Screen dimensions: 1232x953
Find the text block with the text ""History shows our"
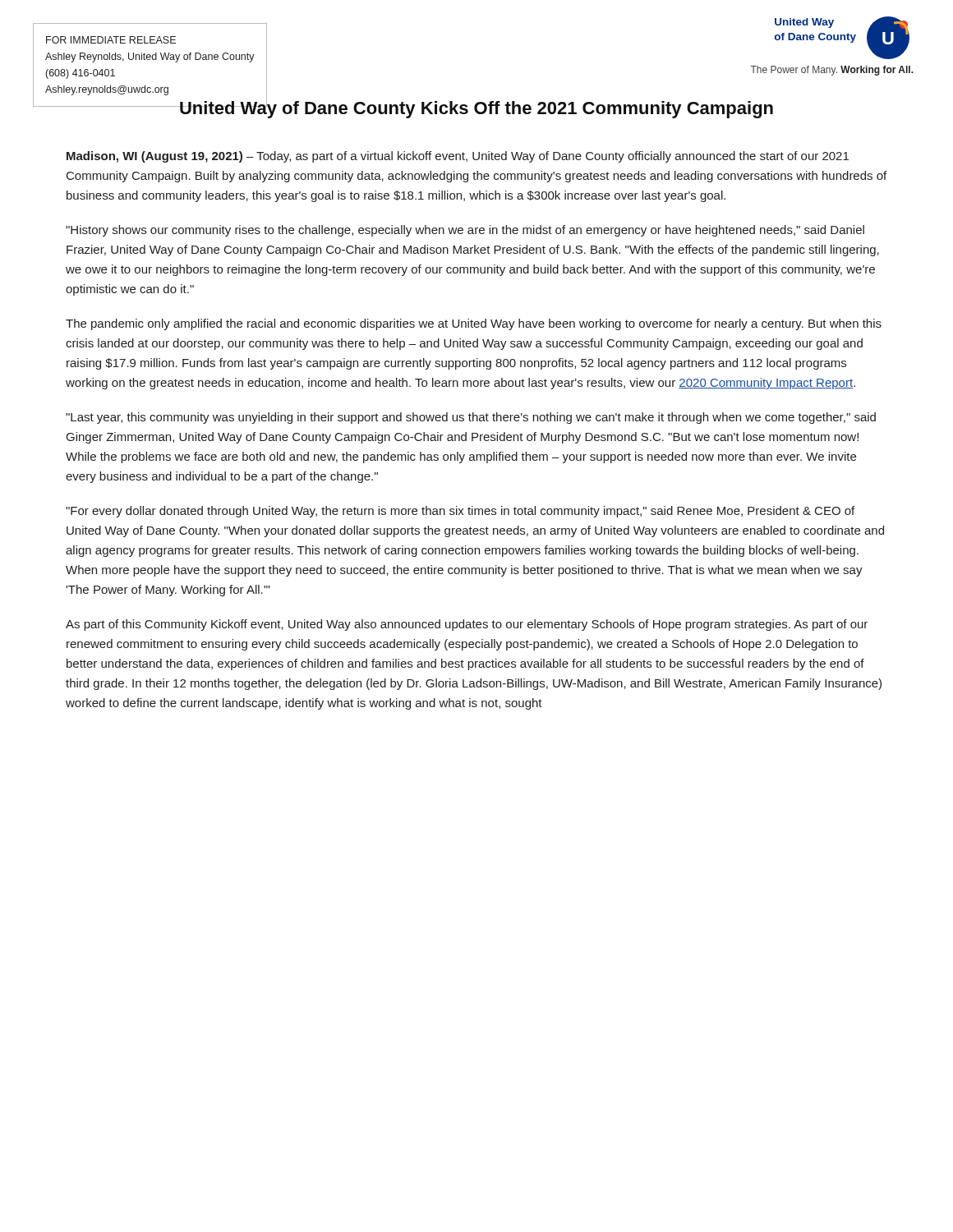tap(476, 260)
